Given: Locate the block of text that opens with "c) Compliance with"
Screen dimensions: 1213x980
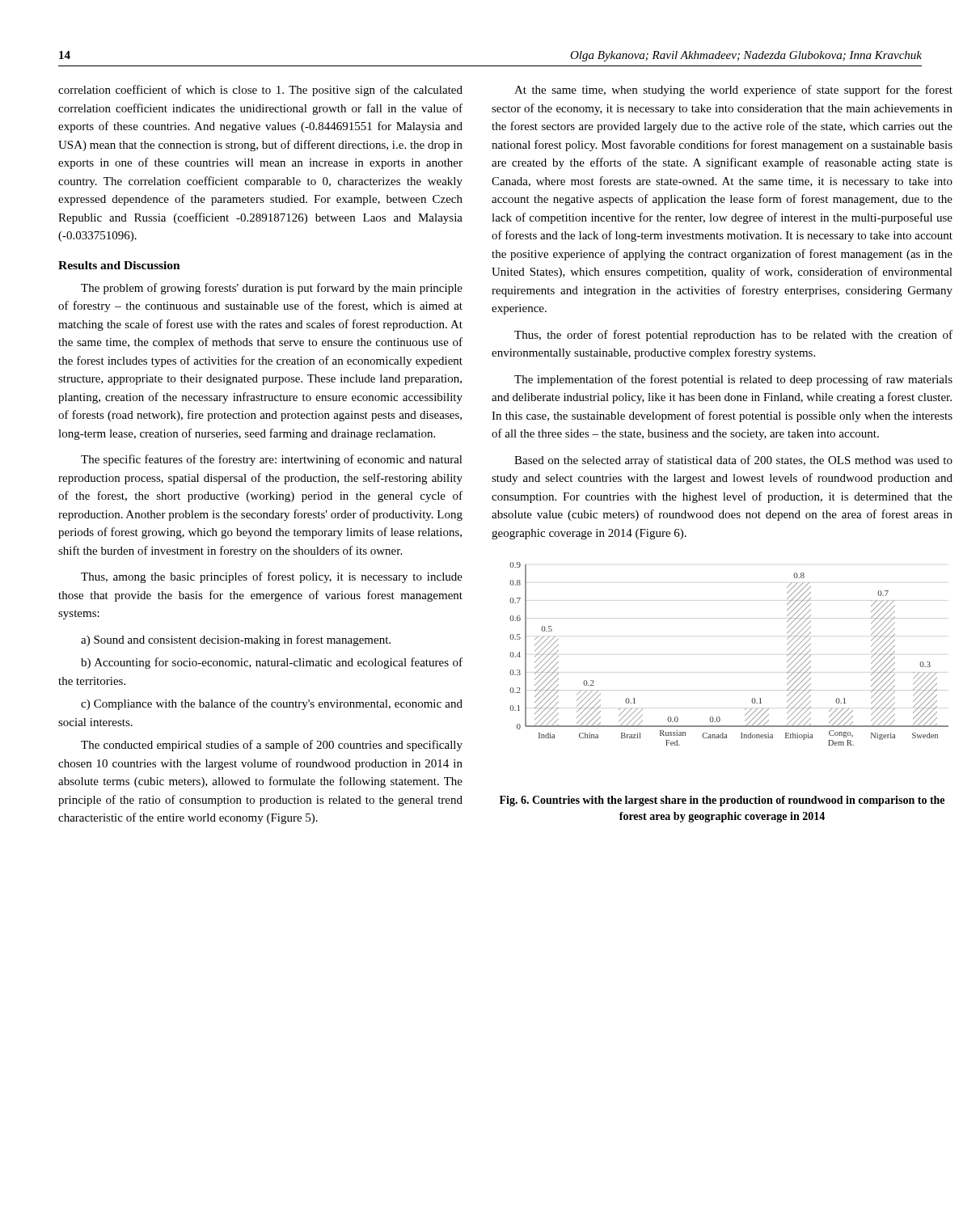Looking at the screenshot, I should 260,713.
